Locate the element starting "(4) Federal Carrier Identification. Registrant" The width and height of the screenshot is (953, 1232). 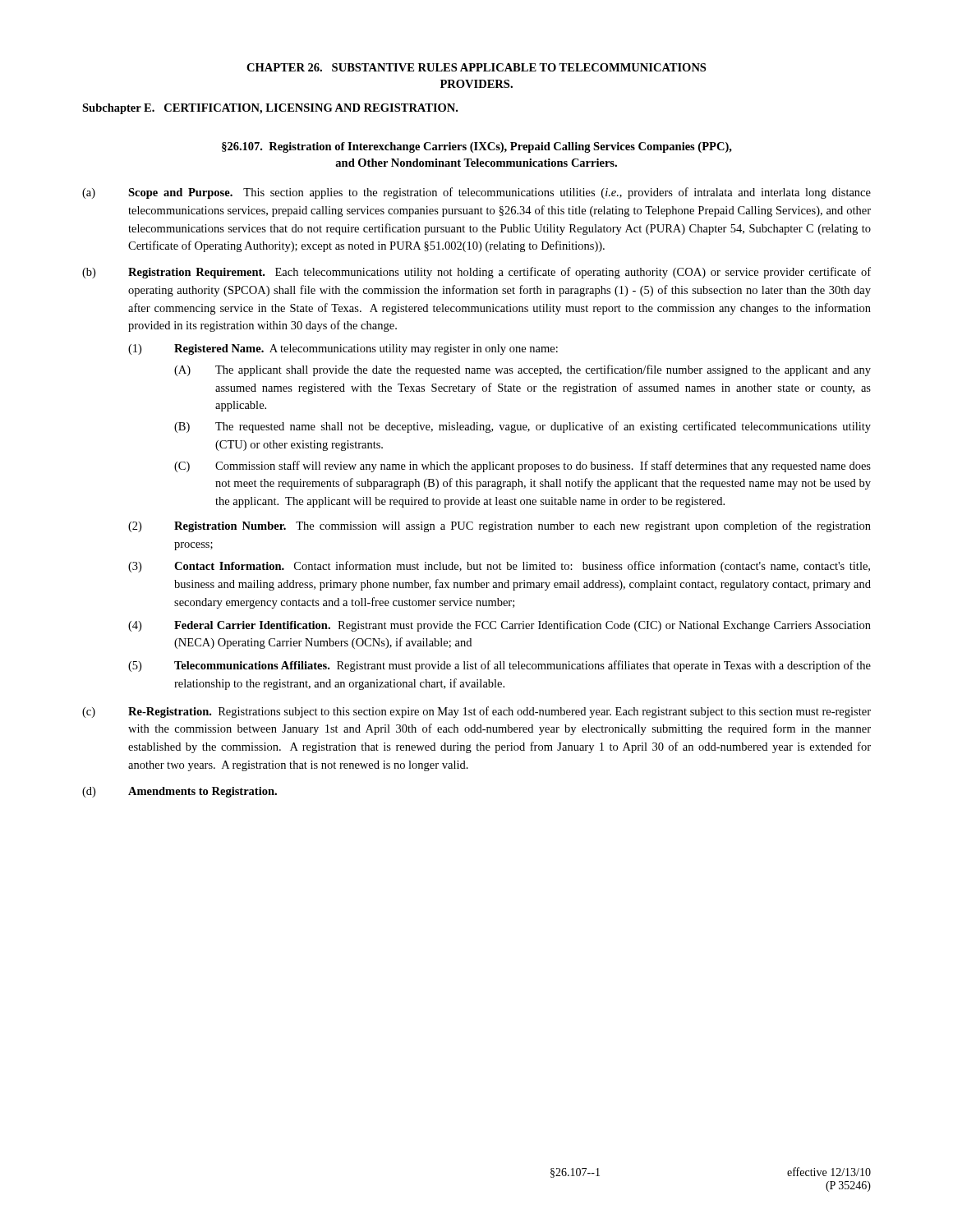500,634
